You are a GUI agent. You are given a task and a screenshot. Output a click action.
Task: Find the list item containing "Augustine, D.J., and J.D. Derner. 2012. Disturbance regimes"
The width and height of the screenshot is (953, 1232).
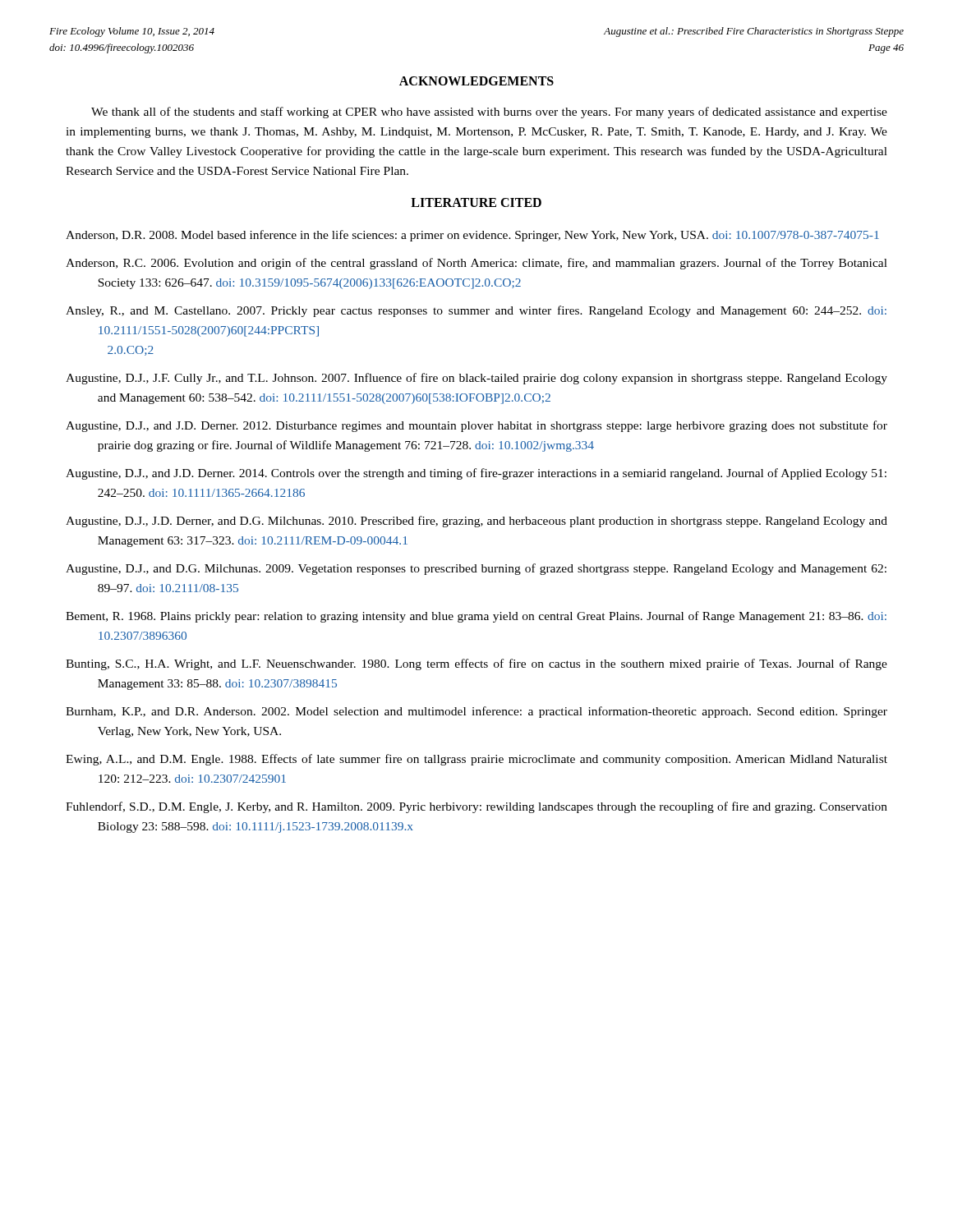[476, 435]
